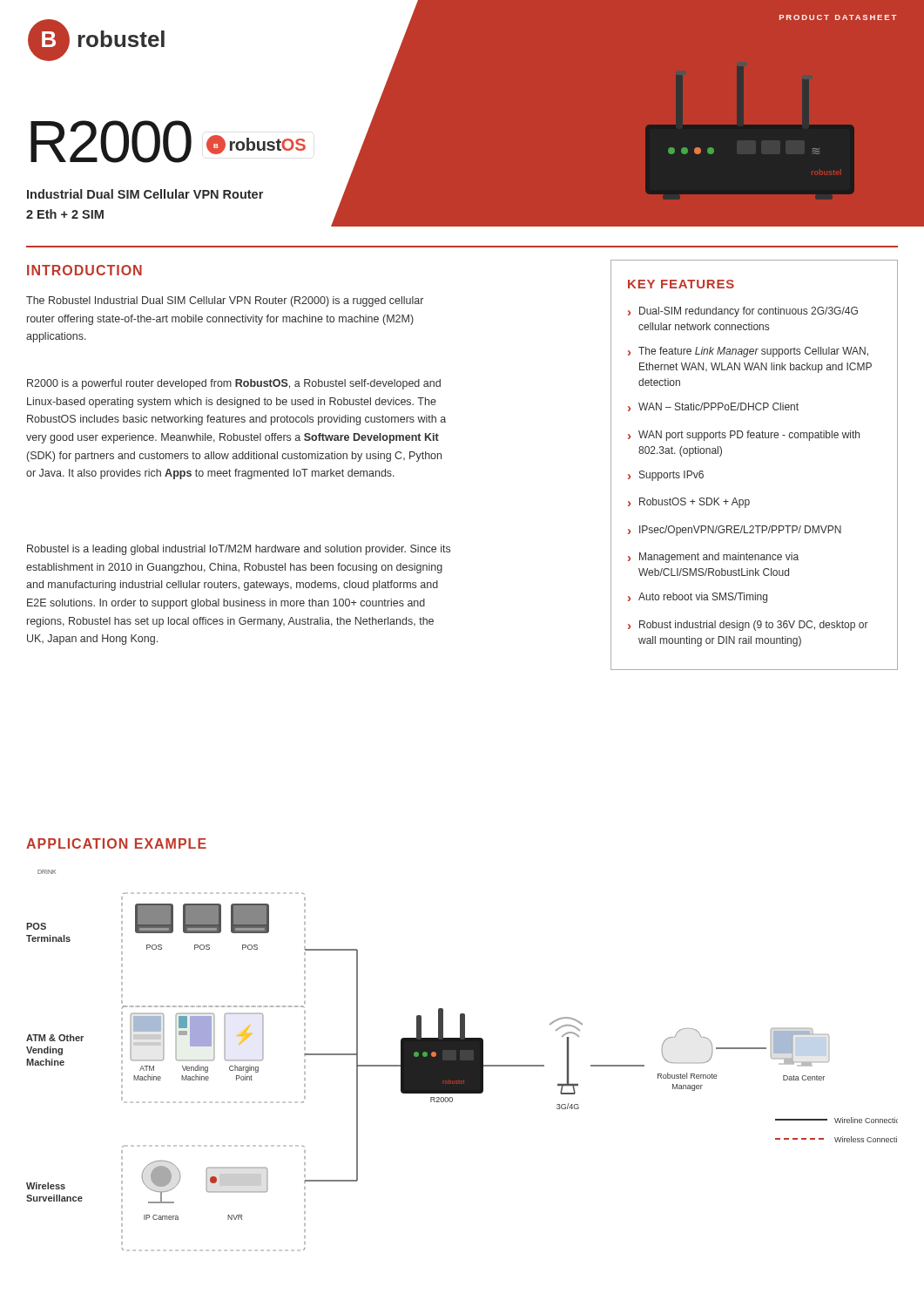Point to the text starting "› Management and maintenance"
Screen dimensions: 1307x924
click(x=753, y=565)
